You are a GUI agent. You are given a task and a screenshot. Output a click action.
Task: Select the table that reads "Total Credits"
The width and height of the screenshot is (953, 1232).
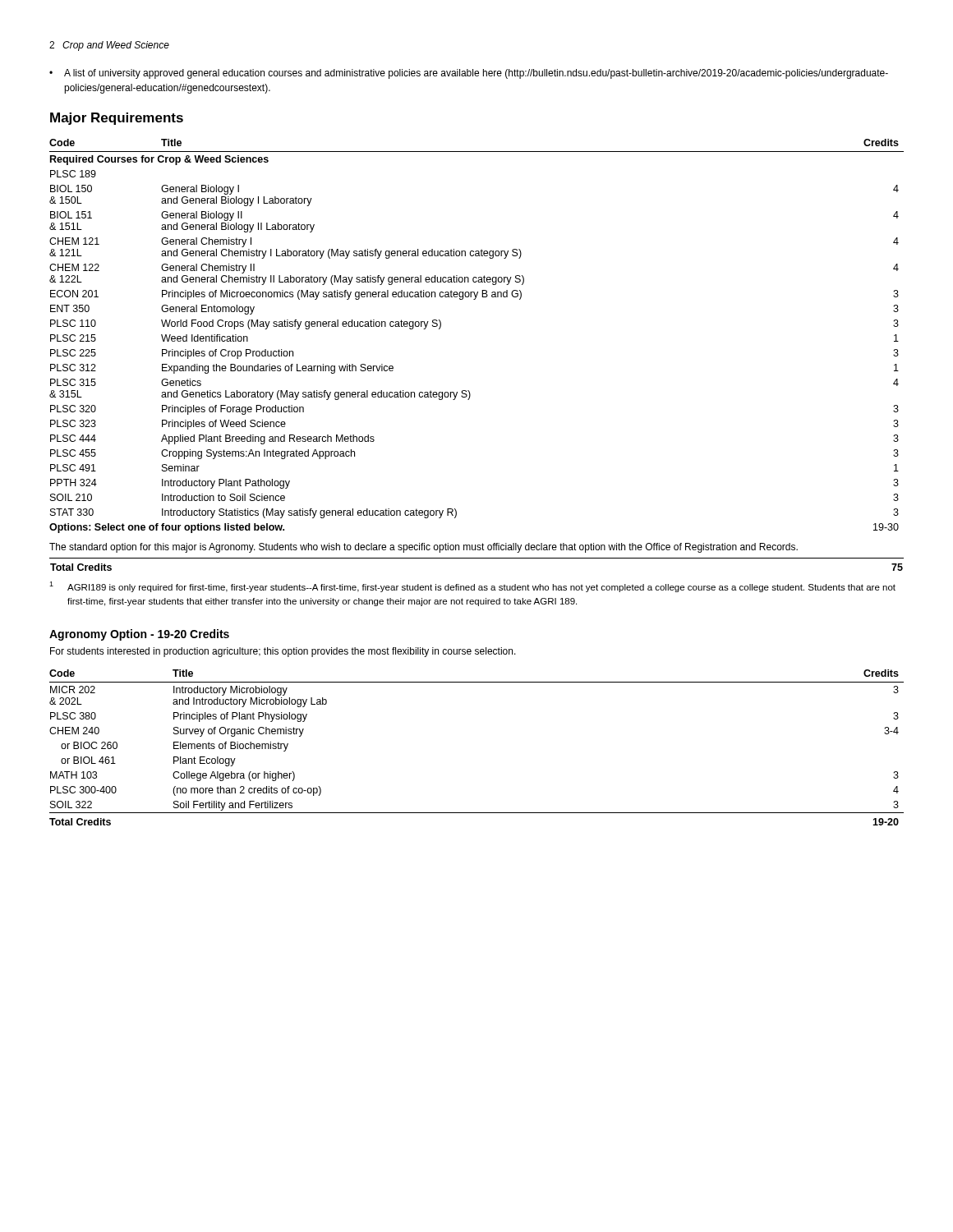click(476, 747)
